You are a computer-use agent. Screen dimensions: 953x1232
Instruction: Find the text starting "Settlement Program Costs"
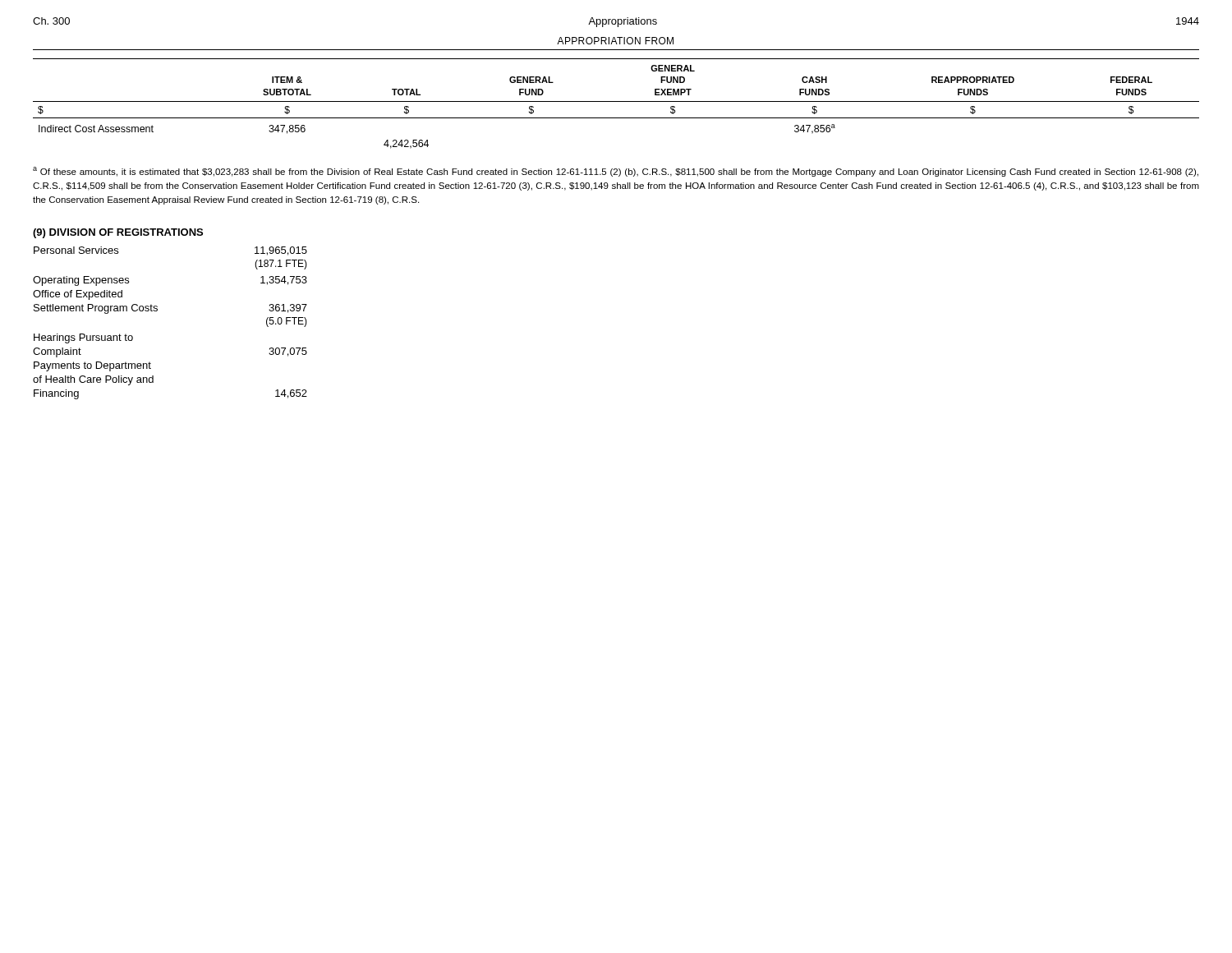[91, 308]
